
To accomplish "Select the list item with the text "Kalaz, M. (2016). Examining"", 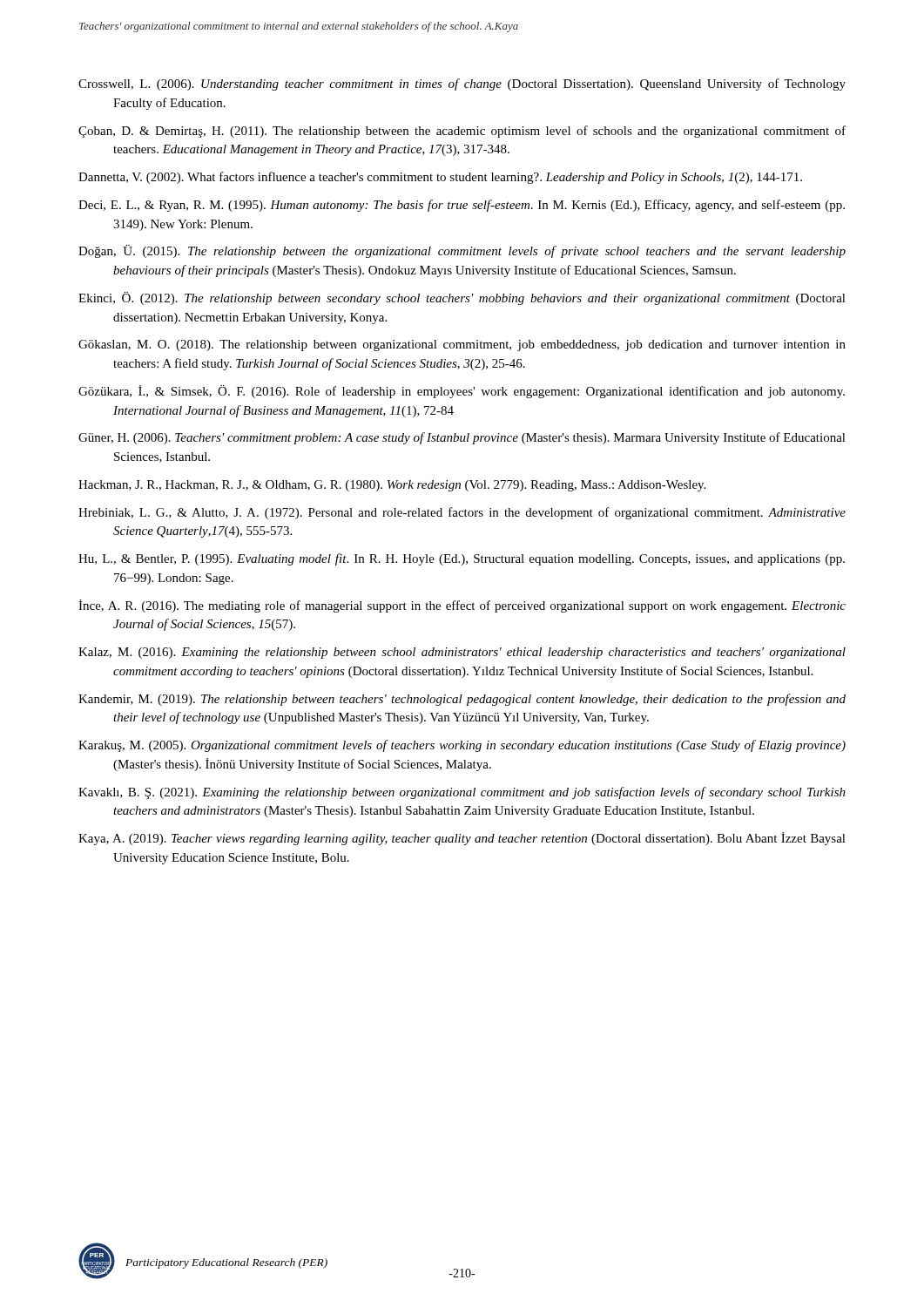I will pyautogui.click(x=462, y=661).
